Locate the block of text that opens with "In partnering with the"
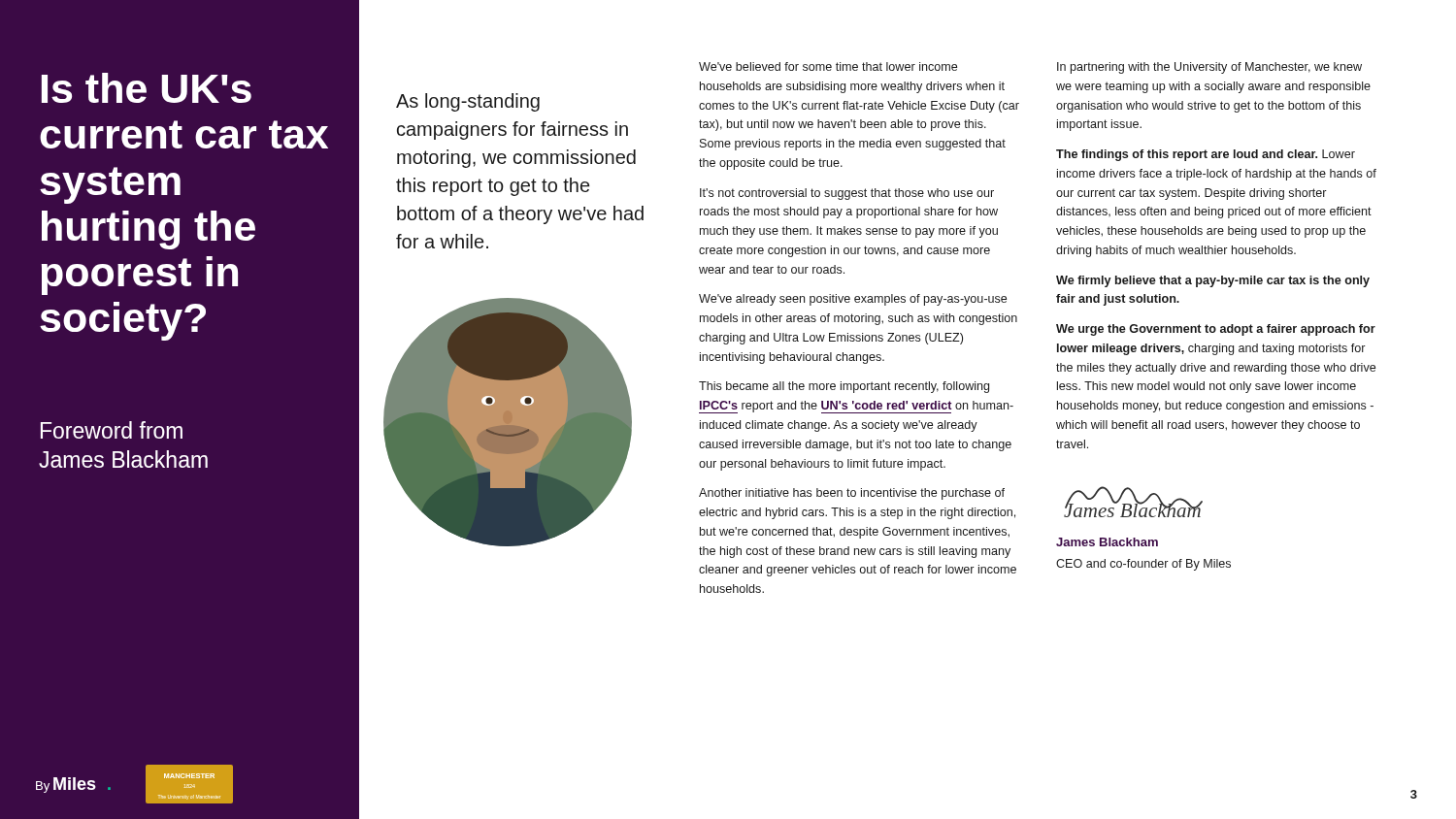 [1213, 96]
